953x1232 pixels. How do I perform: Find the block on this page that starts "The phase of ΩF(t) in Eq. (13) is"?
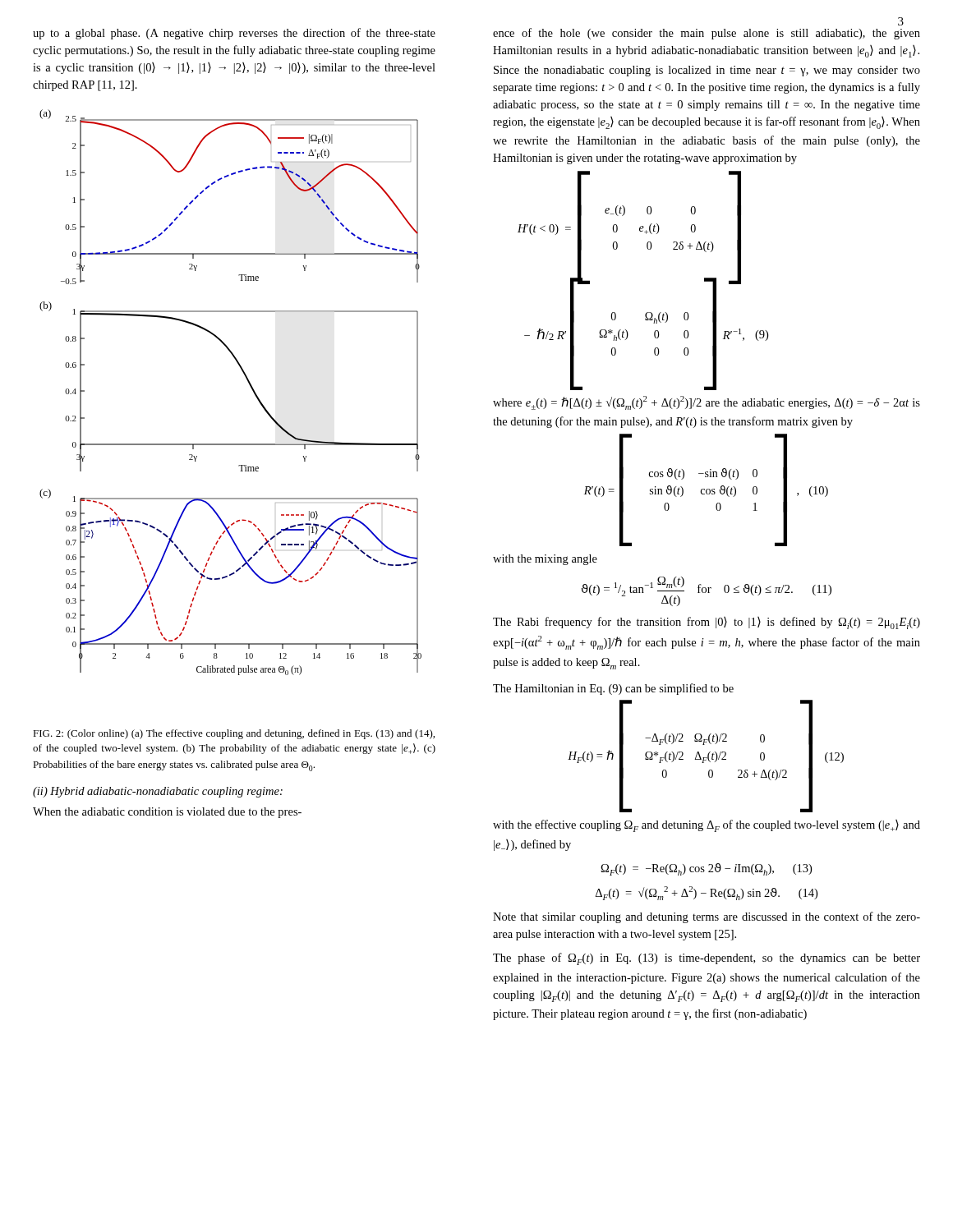click(707, 986)
